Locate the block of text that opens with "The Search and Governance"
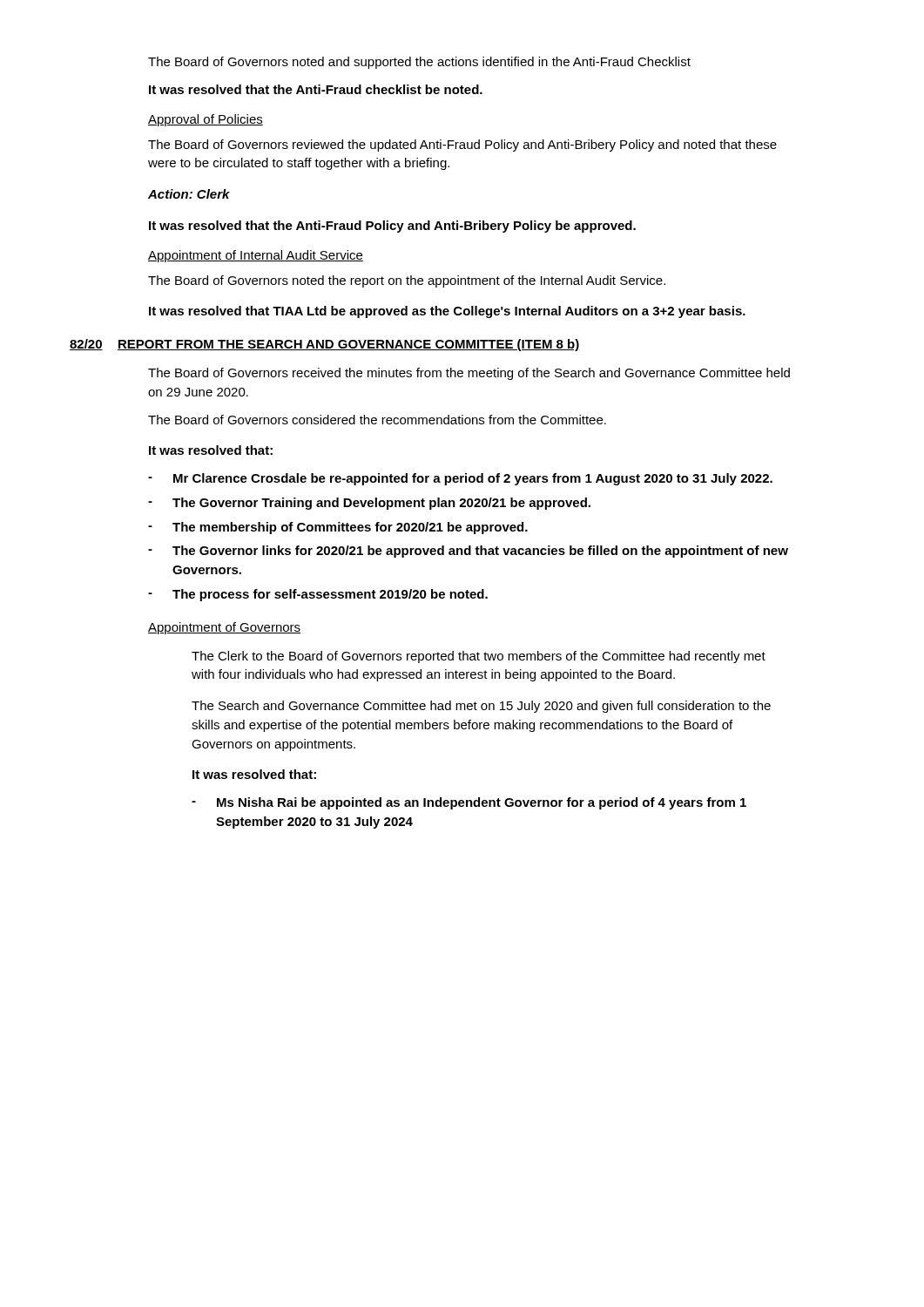Screen dimensions: 1307x924 coord(488,725)
